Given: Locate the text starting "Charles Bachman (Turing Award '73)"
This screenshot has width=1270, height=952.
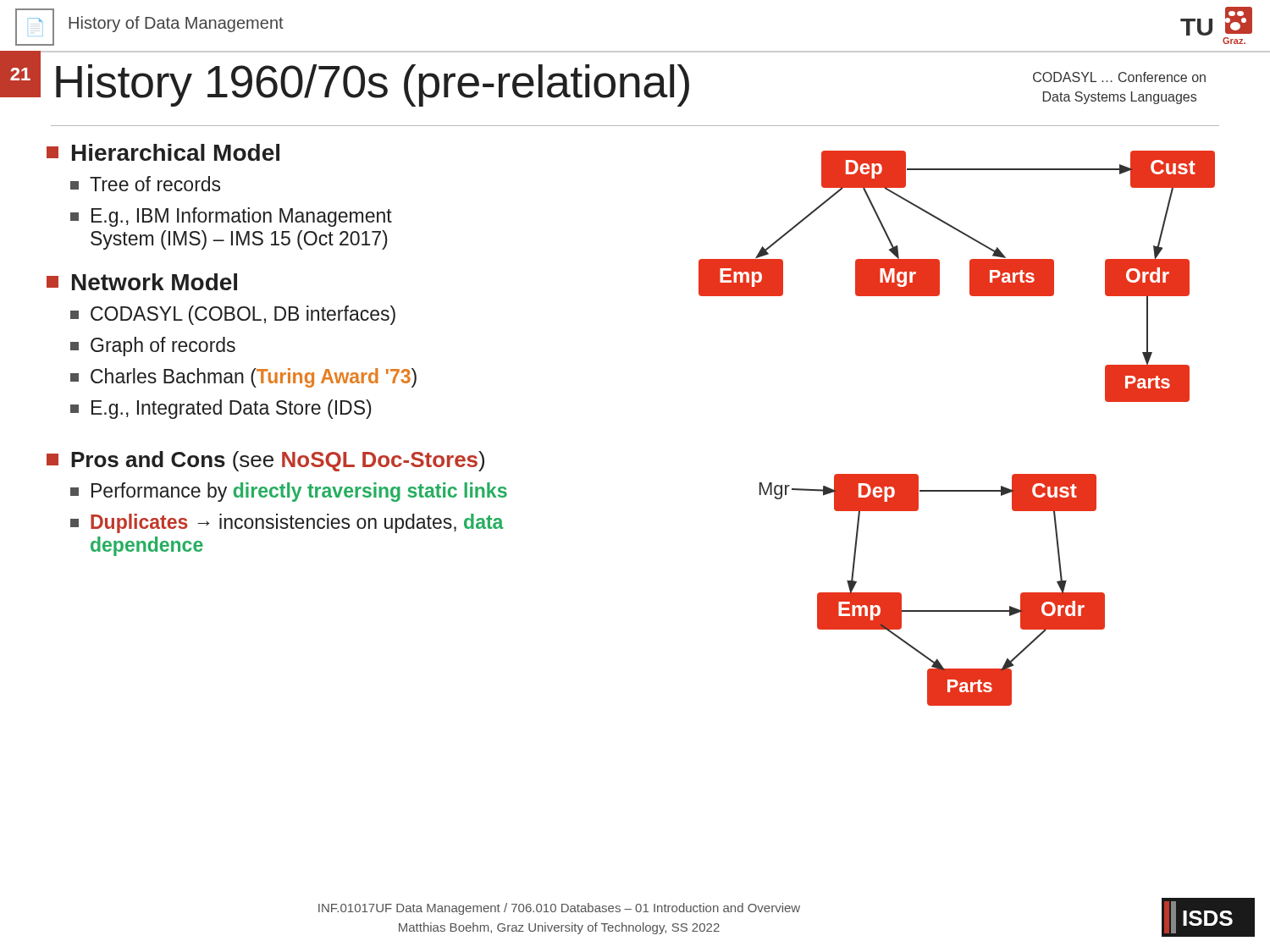Looking at the screenshot, I should click(244, 377).
